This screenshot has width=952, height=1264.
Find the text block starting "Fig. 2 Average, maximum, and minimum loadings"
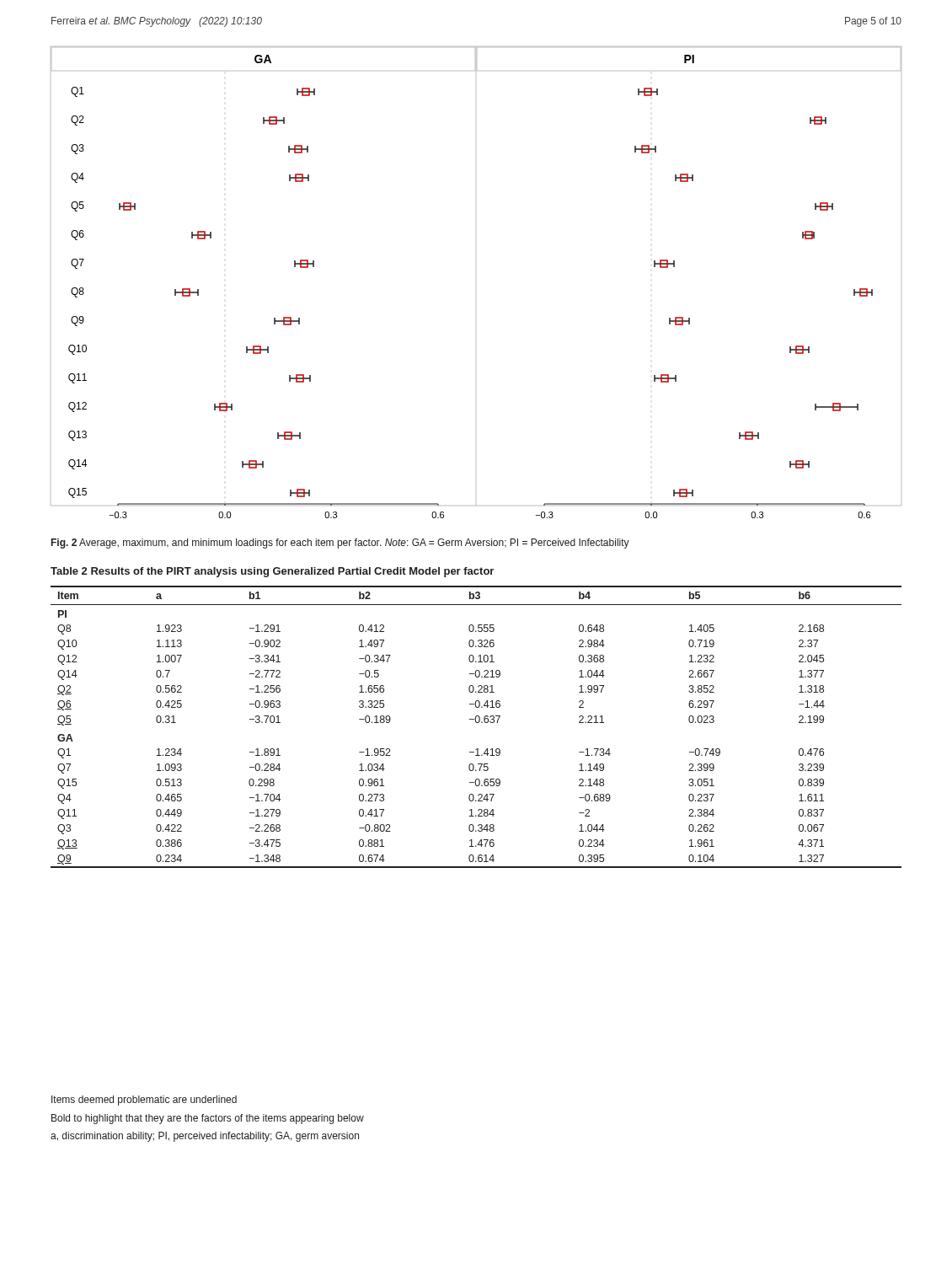click(x=340, y=543)
